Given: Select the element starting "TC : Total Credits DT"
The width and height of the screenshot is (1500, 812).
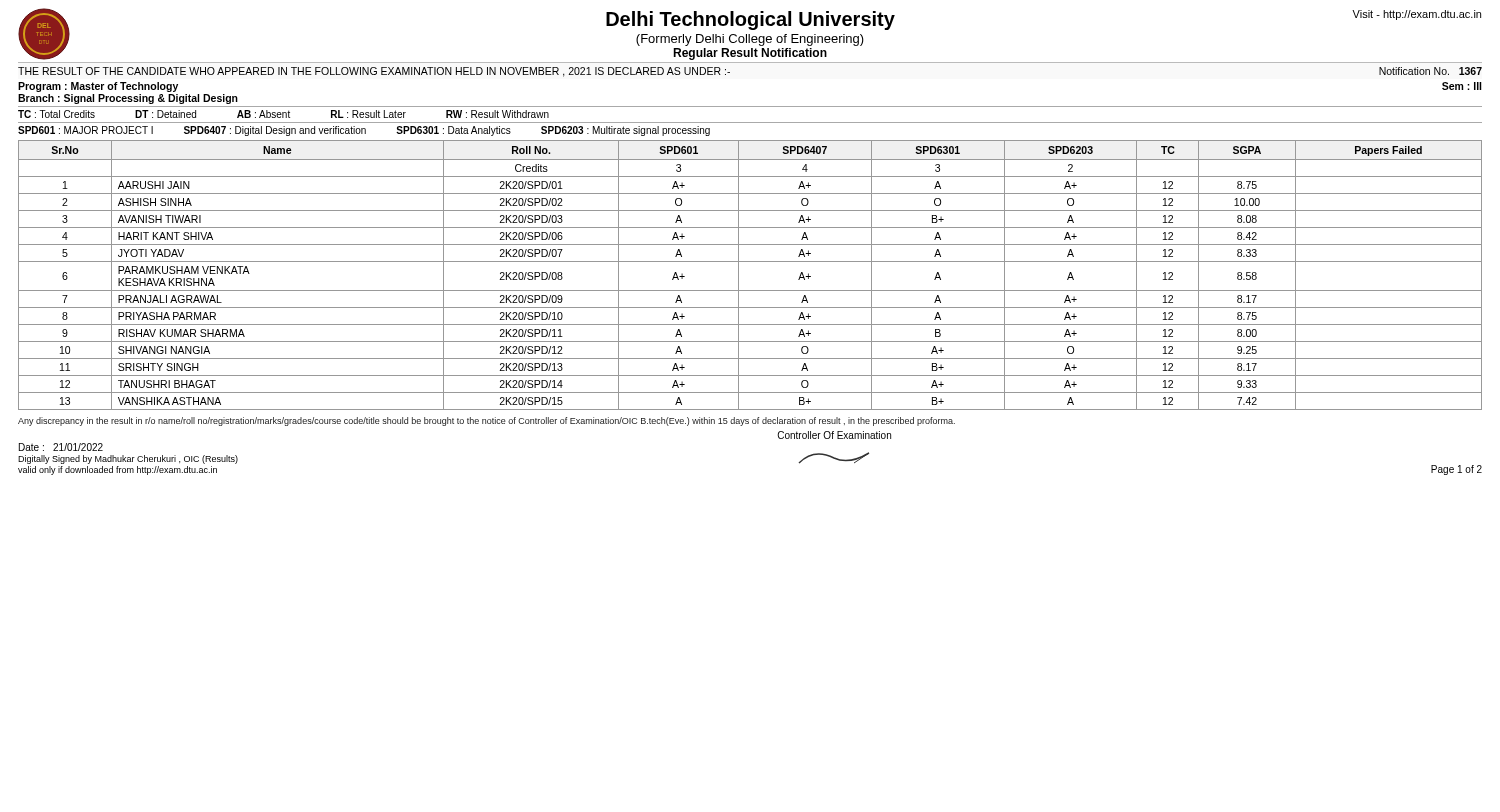Looking at the screenshot, I should [x=284, y=114].
